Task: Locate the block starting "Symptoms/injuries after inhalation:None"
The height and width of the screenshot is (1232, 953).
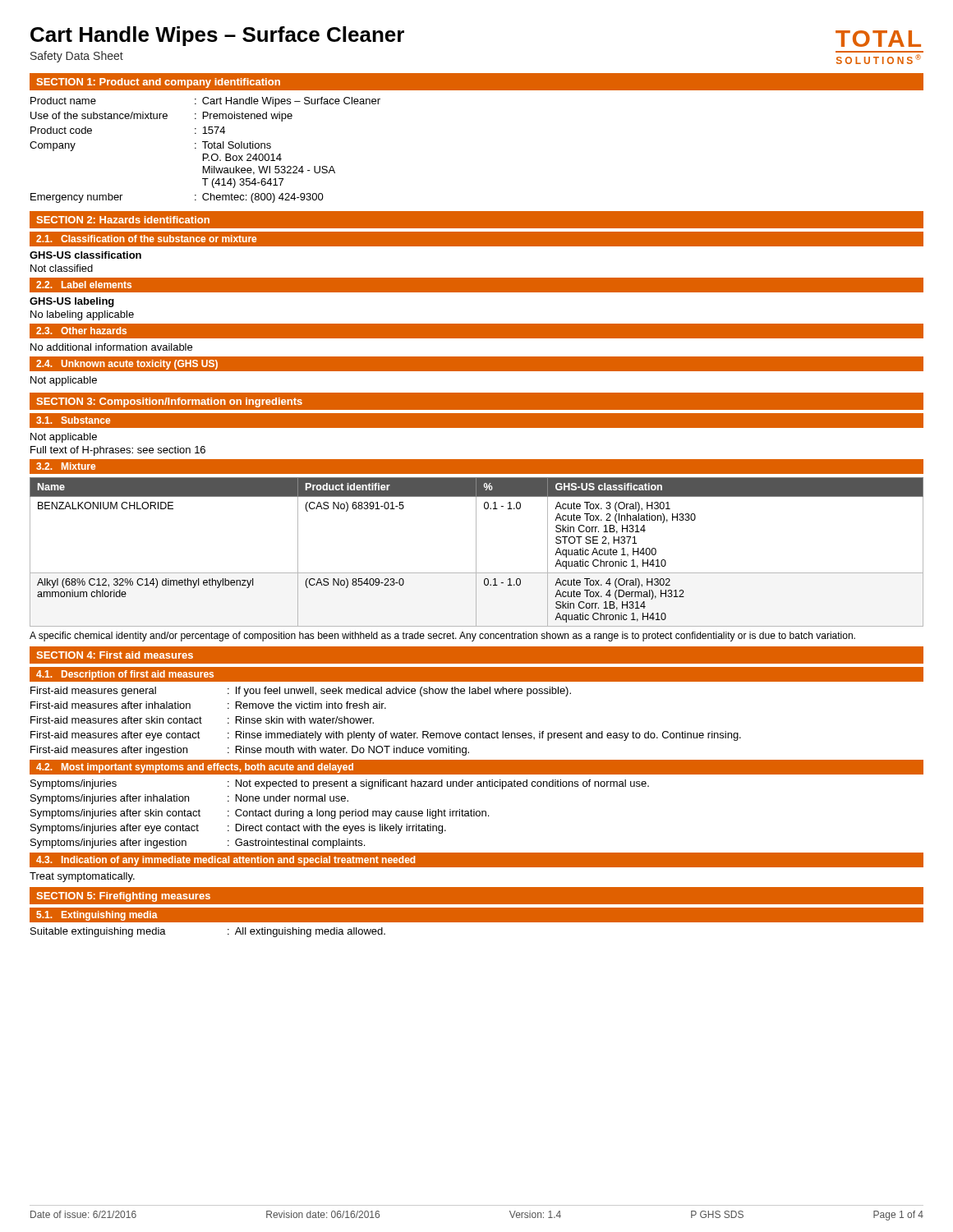Action: point(476,798)
